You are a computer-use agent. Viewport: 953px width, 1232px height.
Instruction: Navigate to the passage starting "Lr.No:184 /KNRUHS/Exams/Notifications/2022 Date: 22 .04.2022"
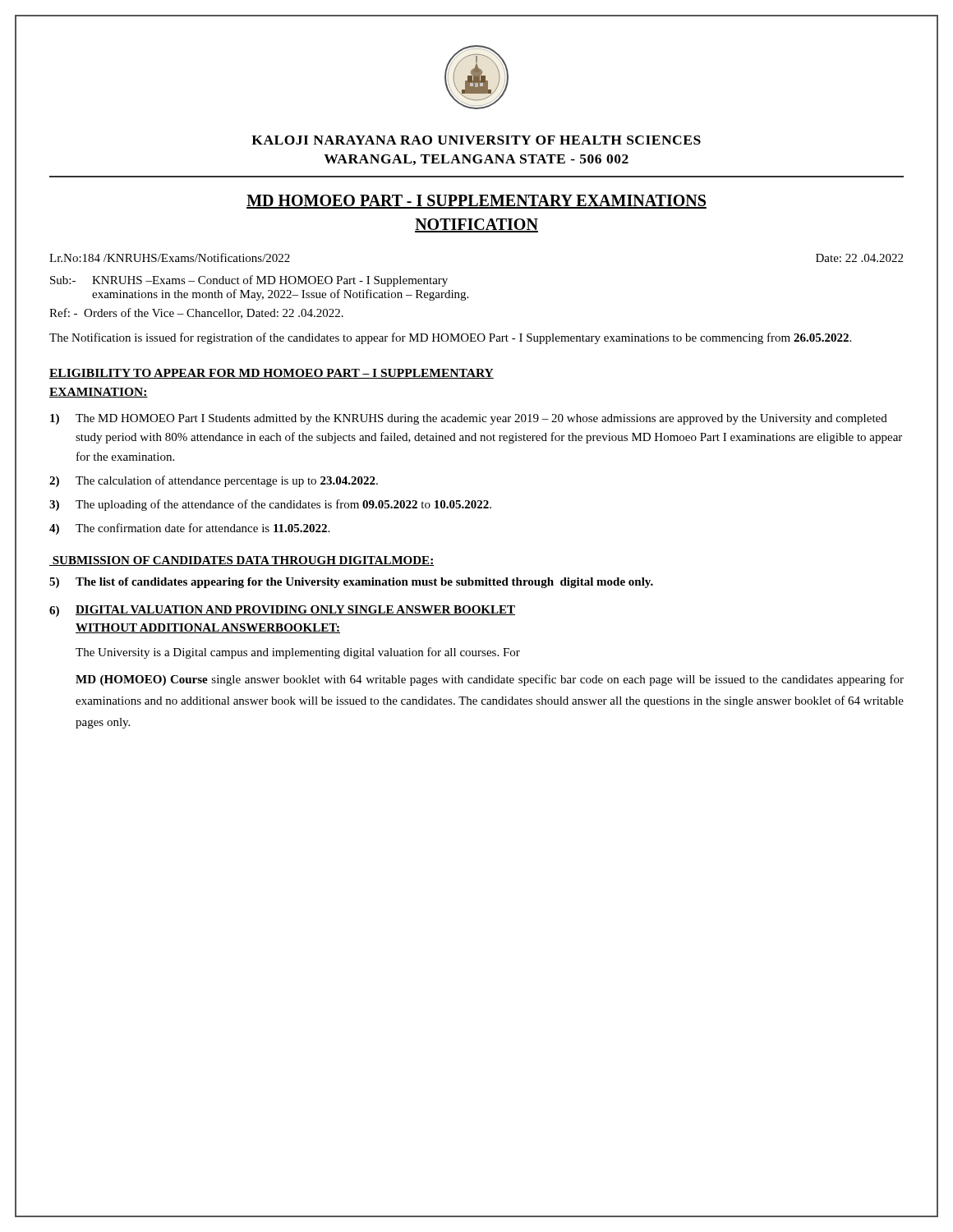click(171, 257)
